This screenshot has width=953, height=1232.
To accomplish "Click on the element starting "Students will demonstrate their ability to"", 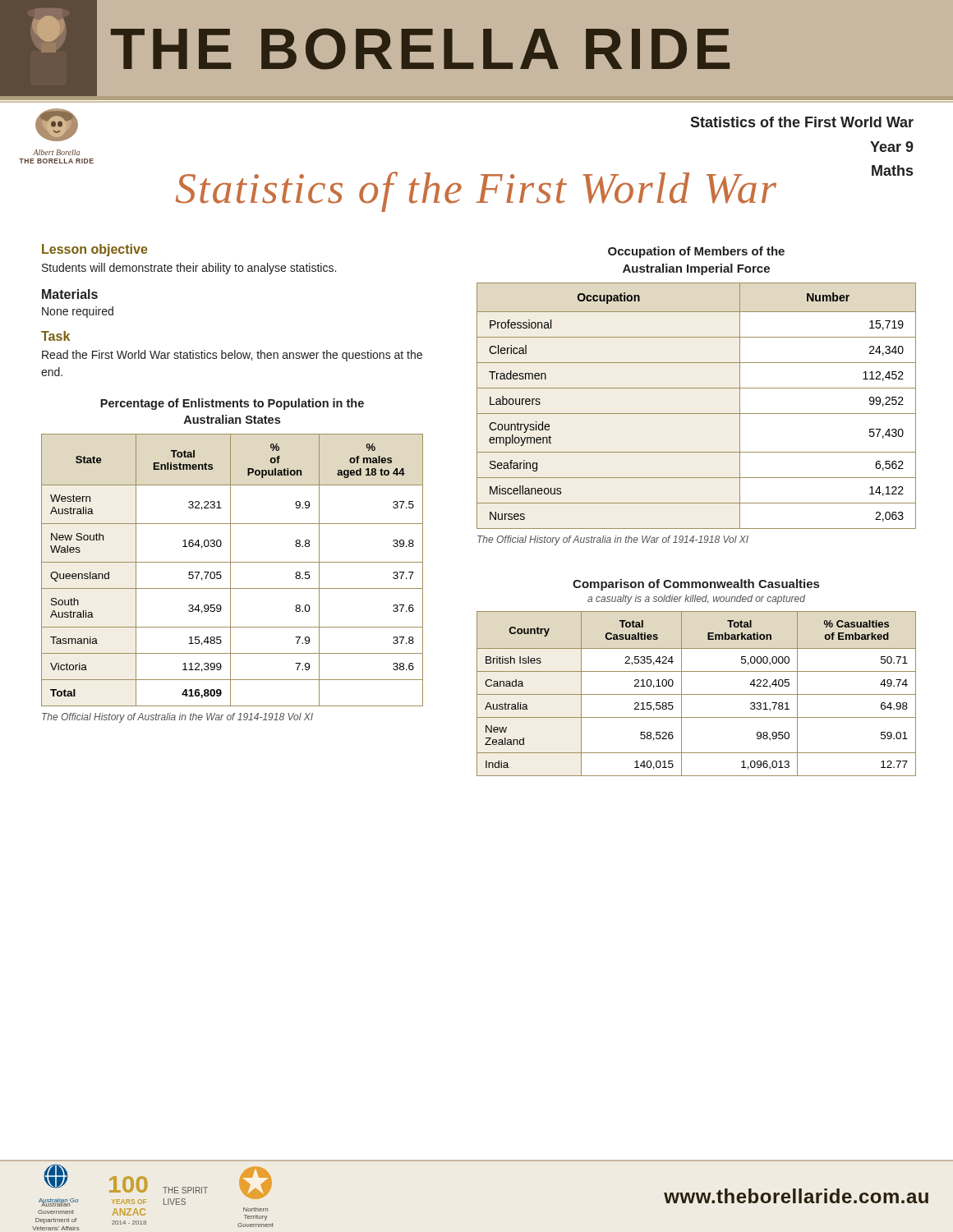I will click(189, 268).
